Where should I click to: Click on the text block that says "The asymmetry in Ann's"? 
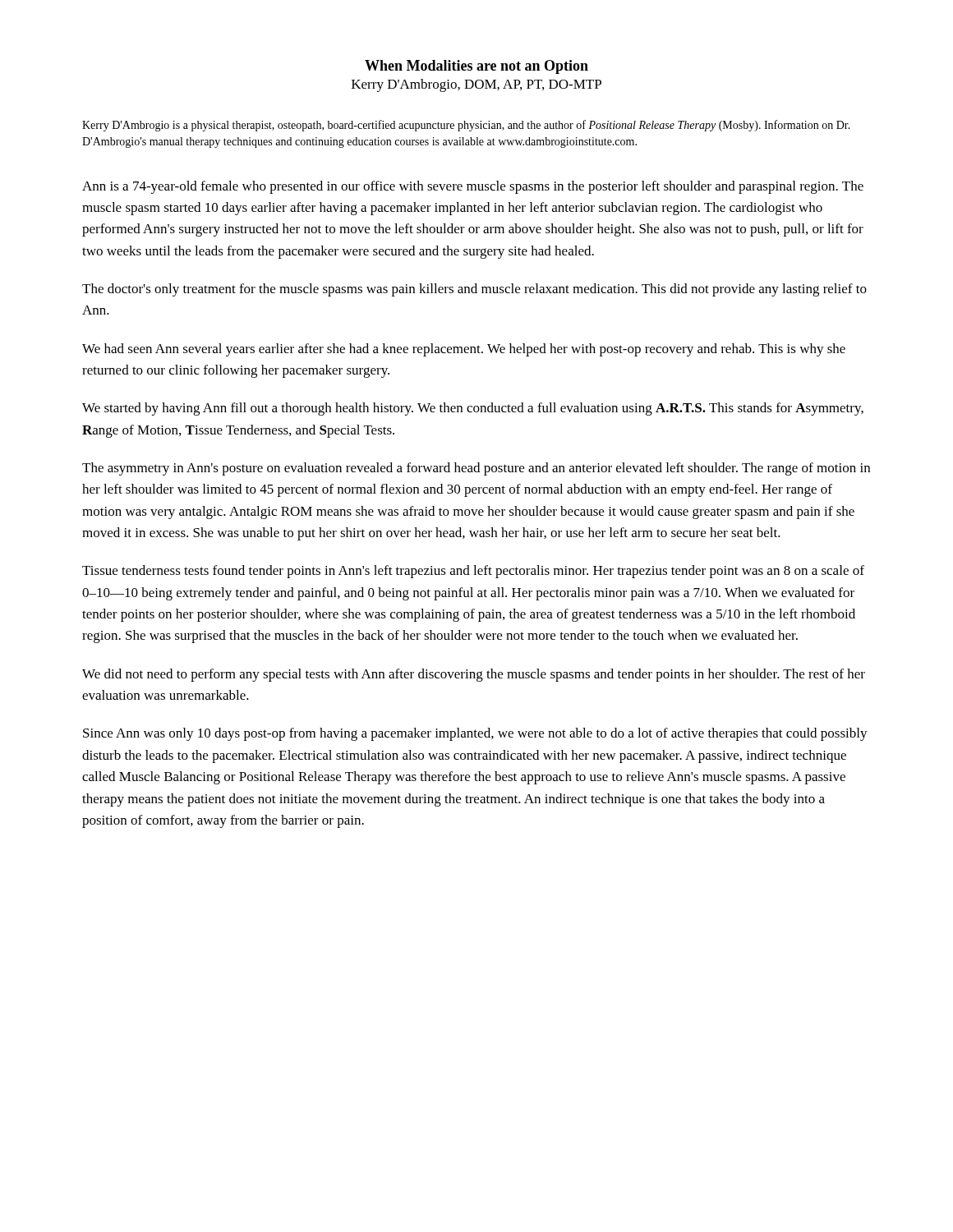point(476,500)
